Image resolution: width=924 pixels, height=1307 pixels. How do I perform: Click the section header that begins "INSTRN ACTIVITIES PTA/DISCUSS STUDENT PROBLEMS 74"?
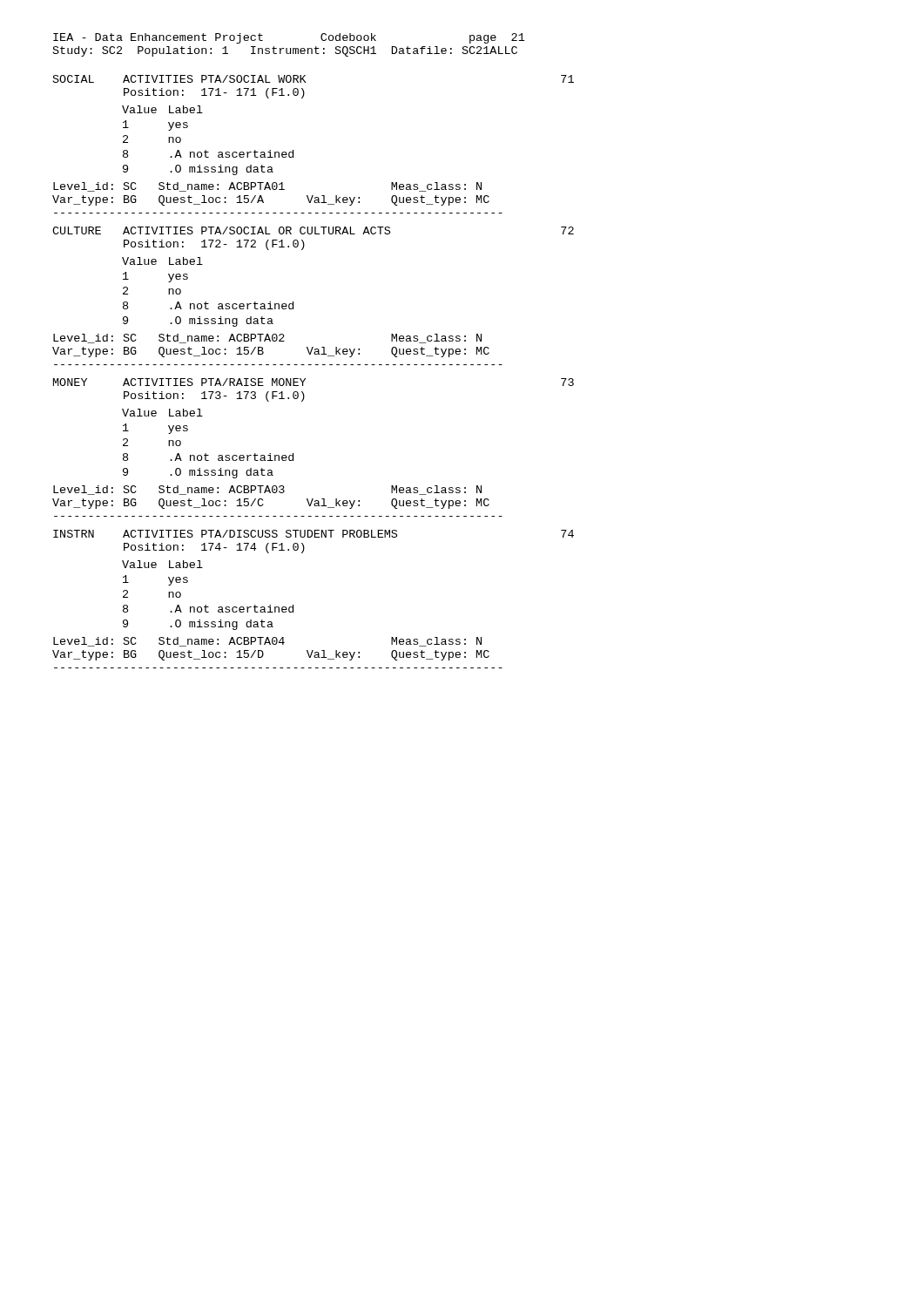[x=314, y=534]
